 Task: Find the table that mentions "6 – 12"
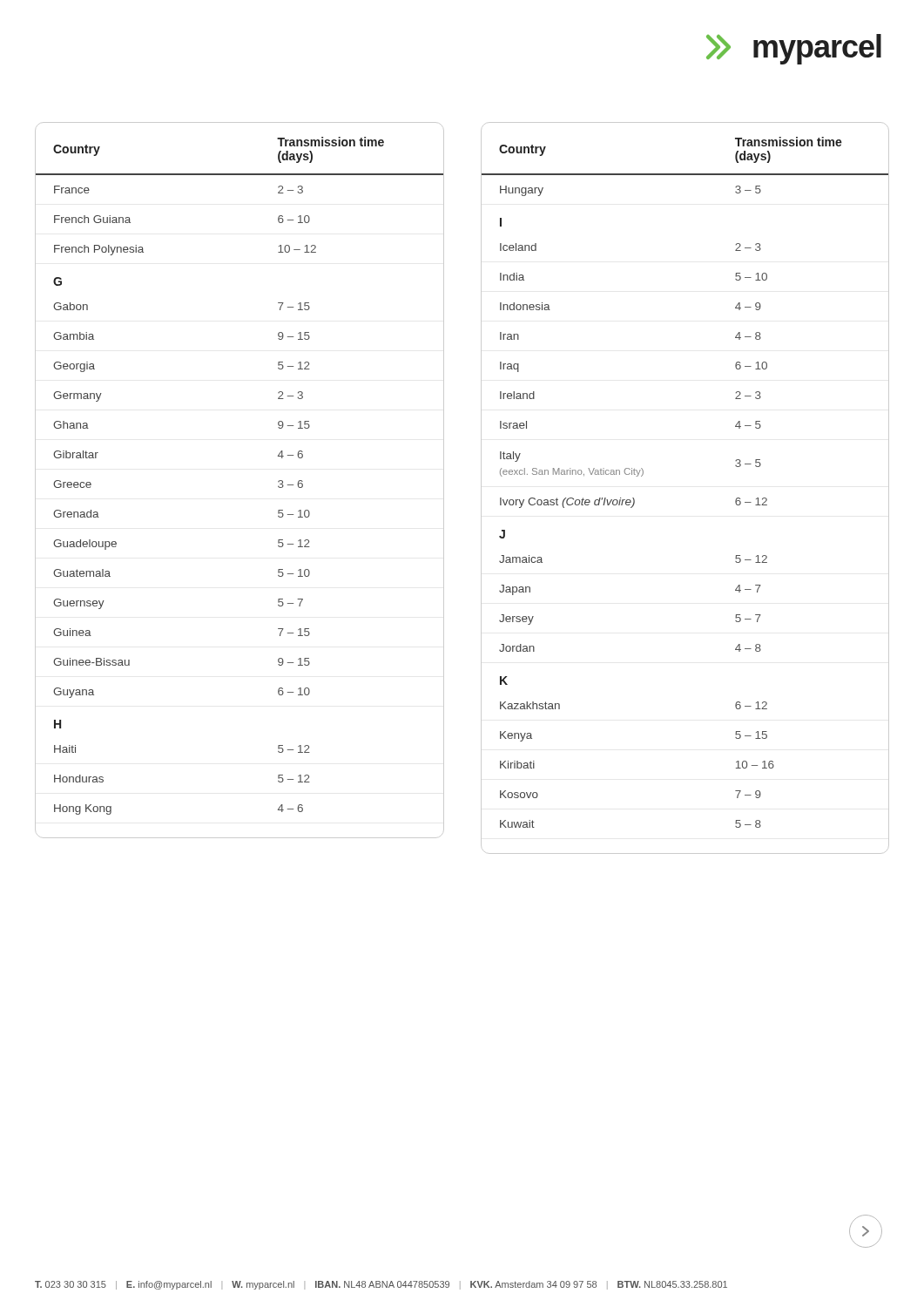(685, 488)
